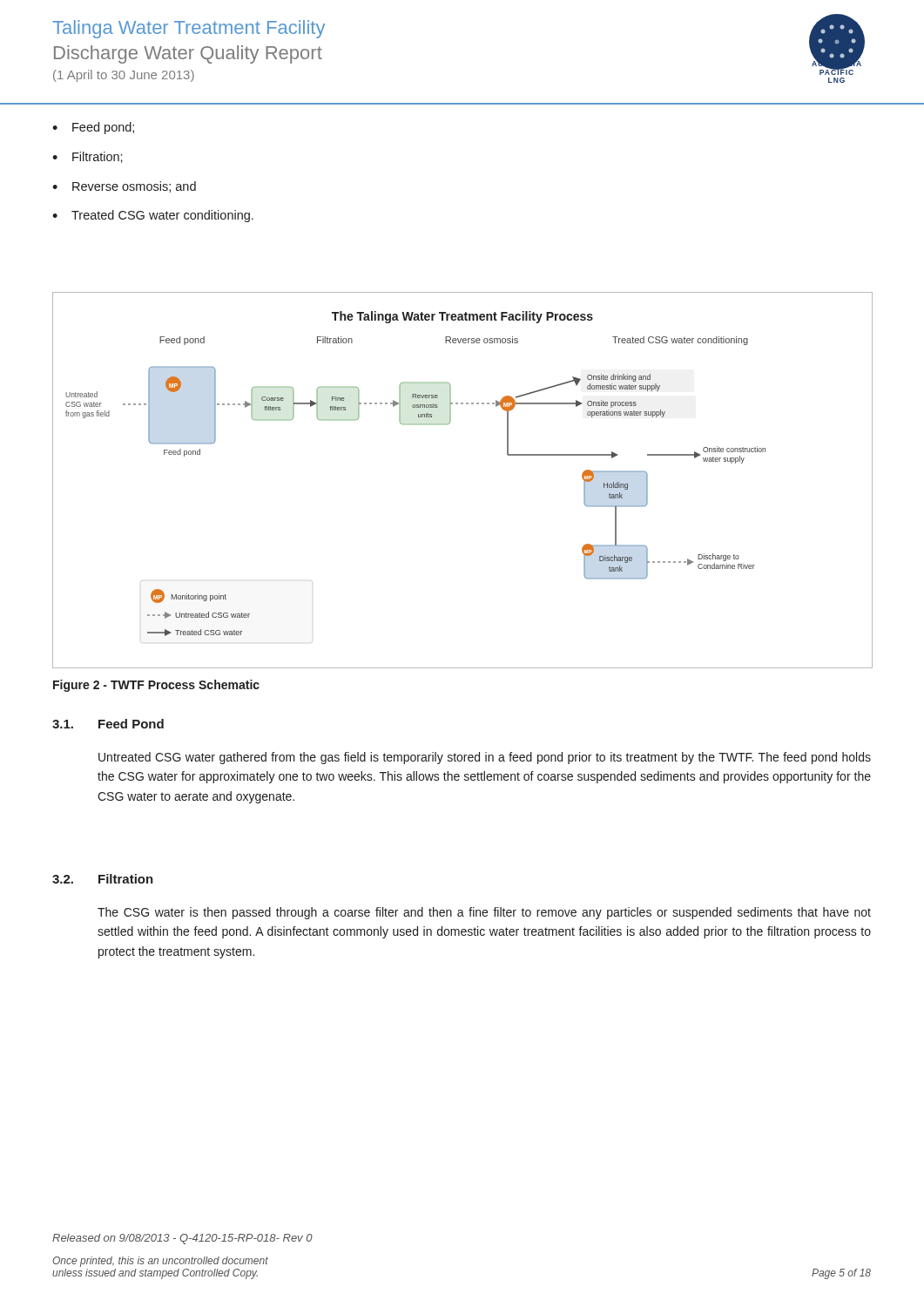This screenshot has height=1307, width=924.
Task: Find "3.1. Feed Pond" on this page
Action: pos(108,724)
